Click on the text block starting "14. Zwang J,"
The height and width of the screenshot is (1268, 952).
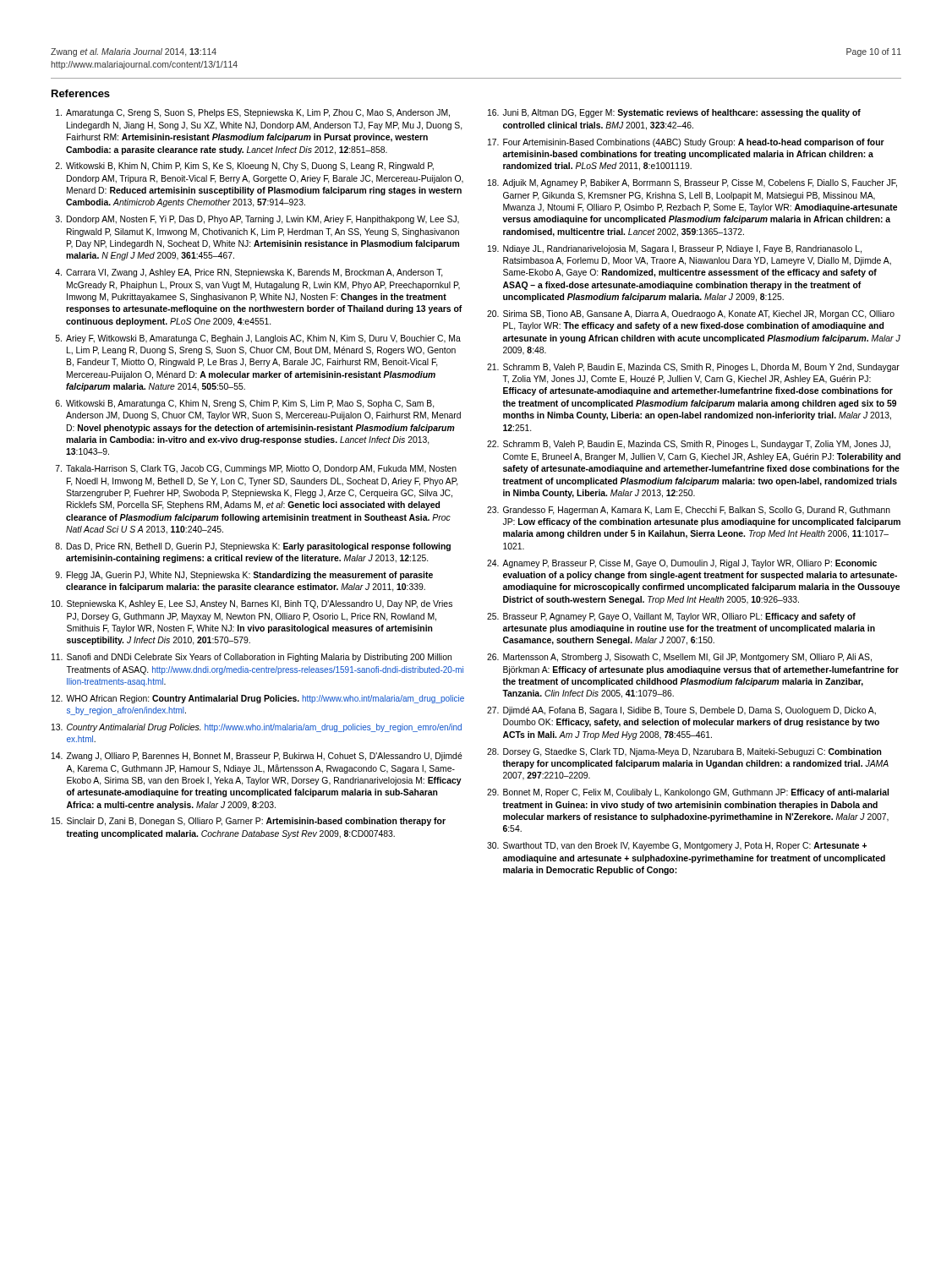(258, 781)
